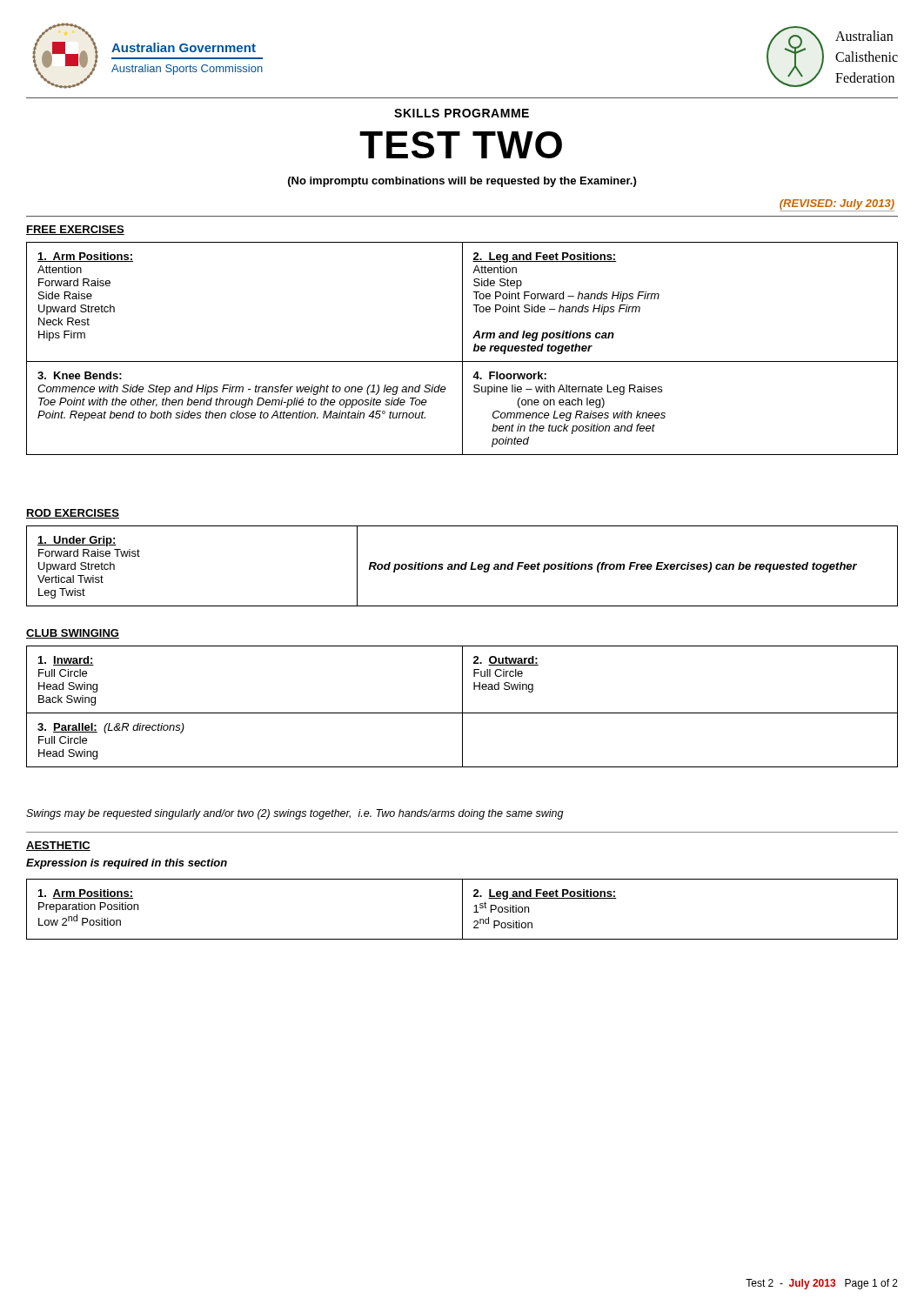Select the region starting "SKILLS PROGRAMME"
Viewport: 924px width, 1305px height.
pos(462,113)
